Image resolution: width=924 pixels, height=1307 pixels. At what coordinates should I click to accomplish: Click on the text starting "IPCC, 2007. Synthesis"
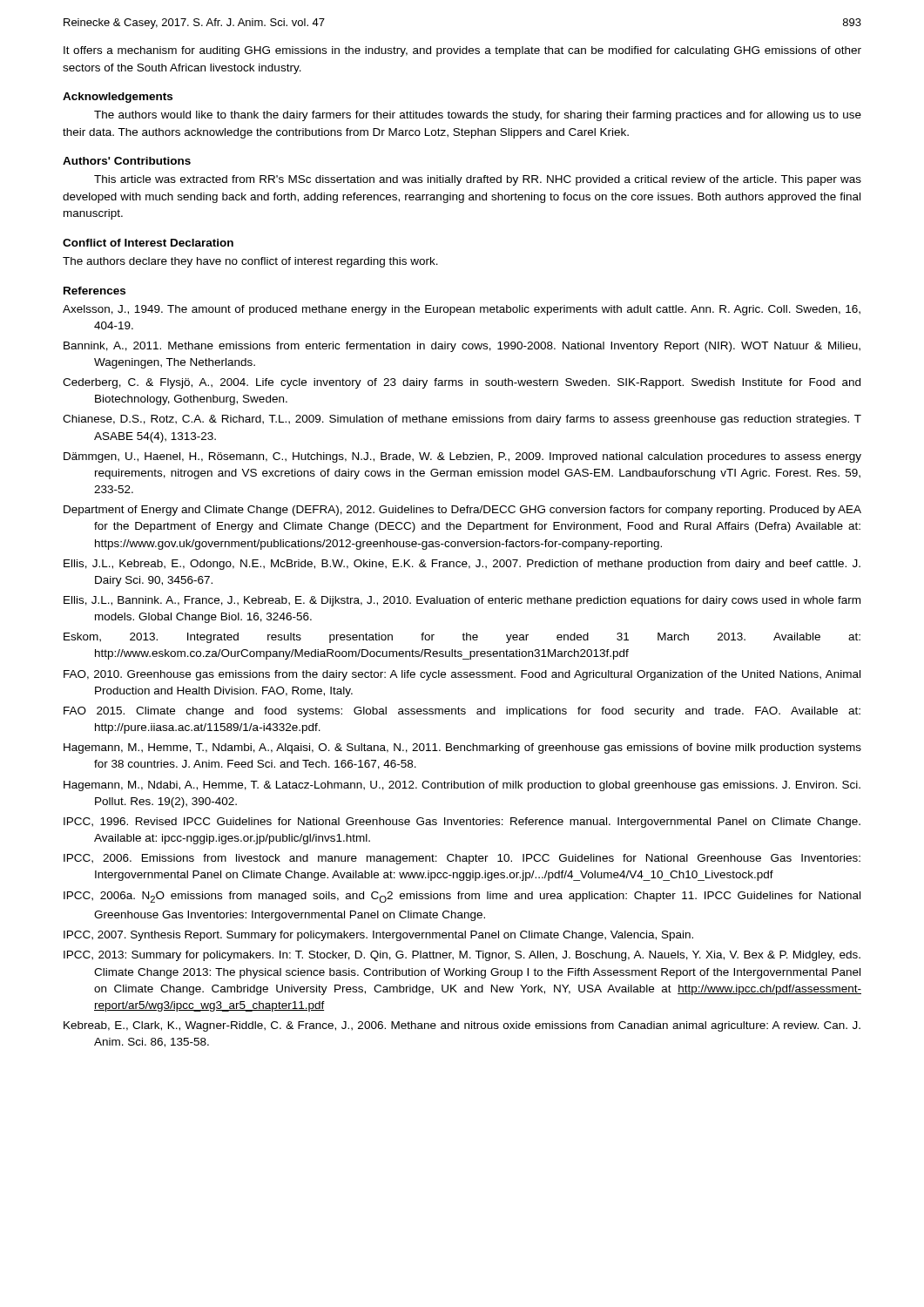[379, 935]
